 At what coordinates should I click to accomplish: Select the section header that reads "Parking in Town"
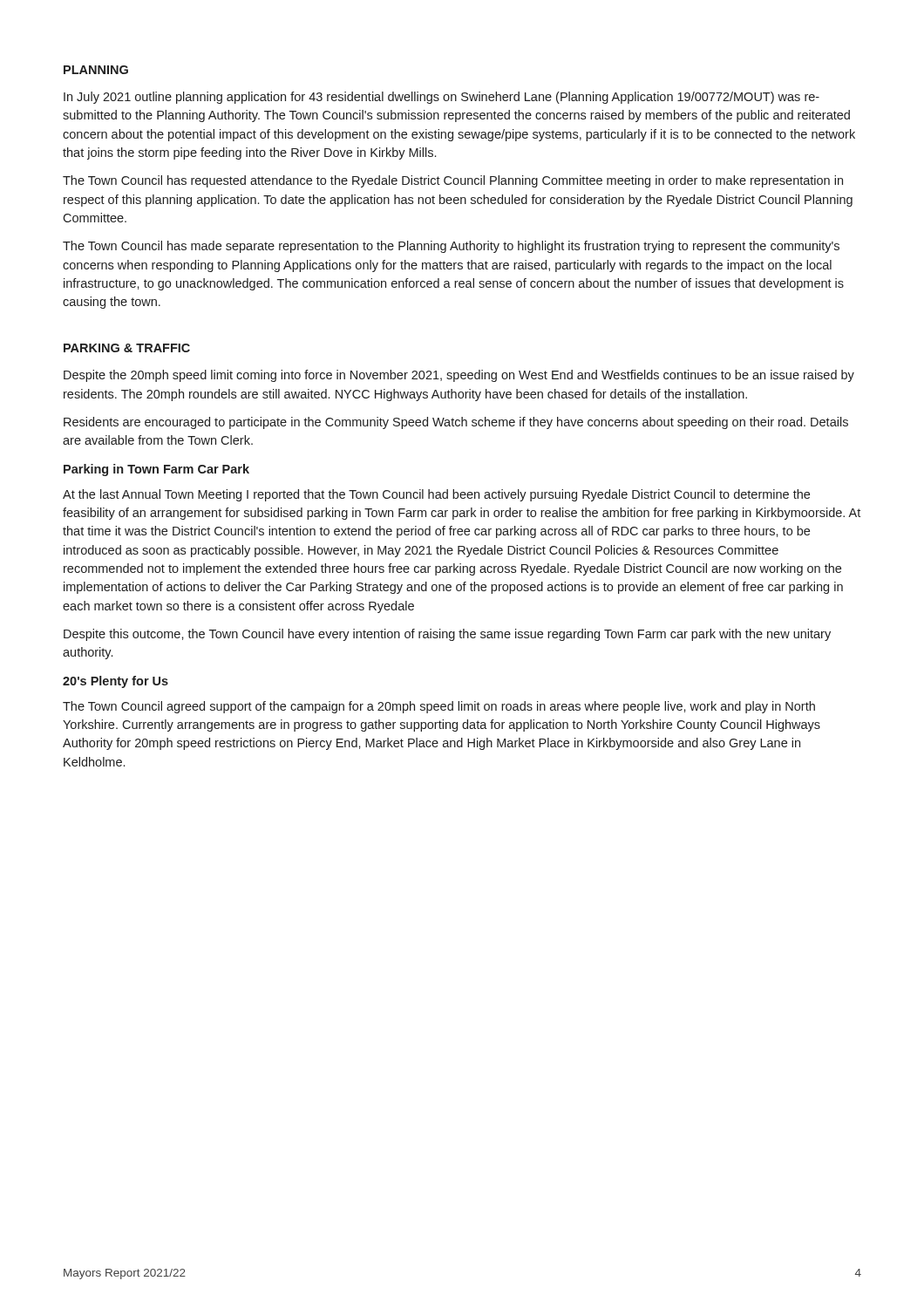(x=156, y=469)
